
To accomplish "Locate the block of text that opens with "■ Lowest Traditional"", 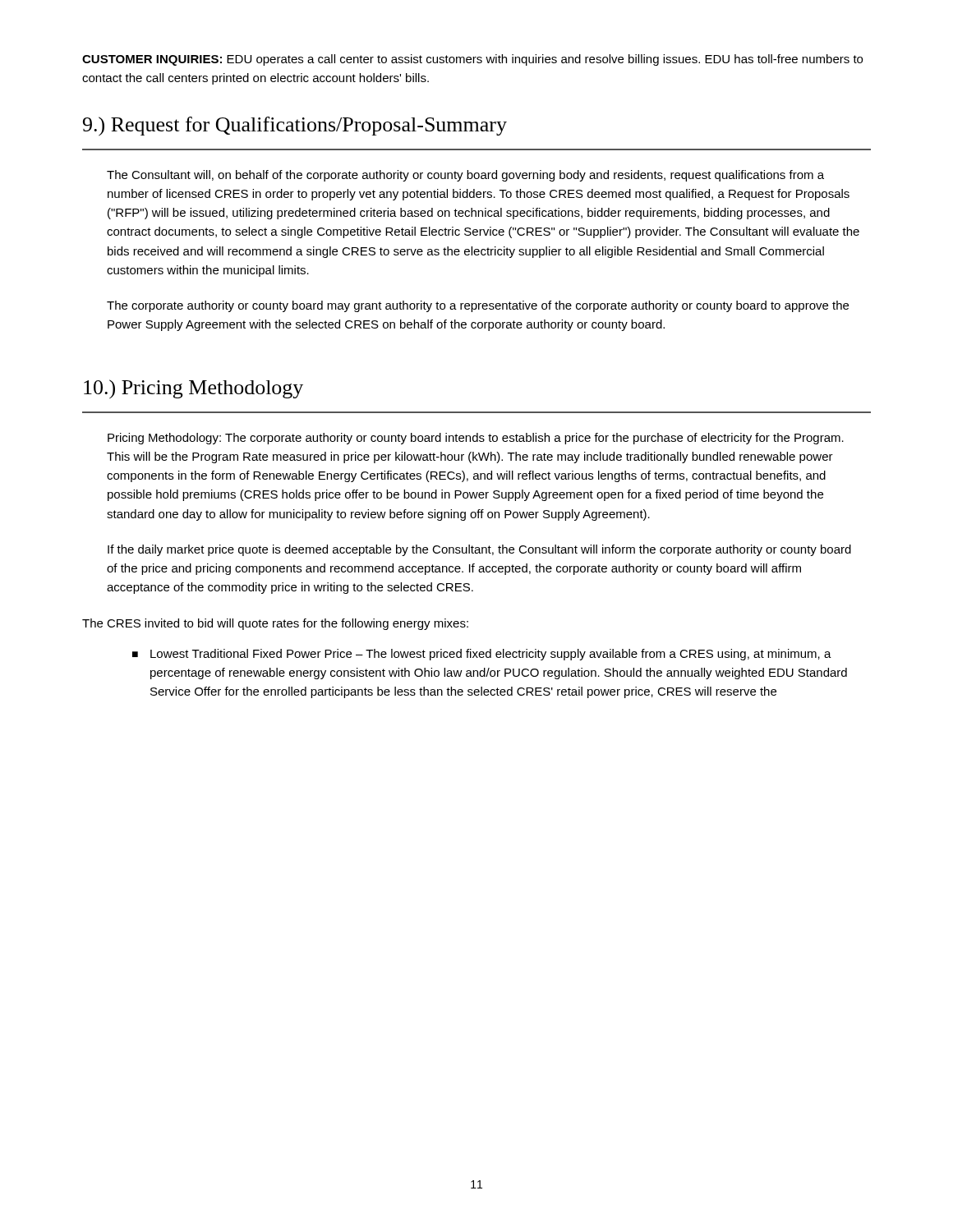I will click(497, 672).
